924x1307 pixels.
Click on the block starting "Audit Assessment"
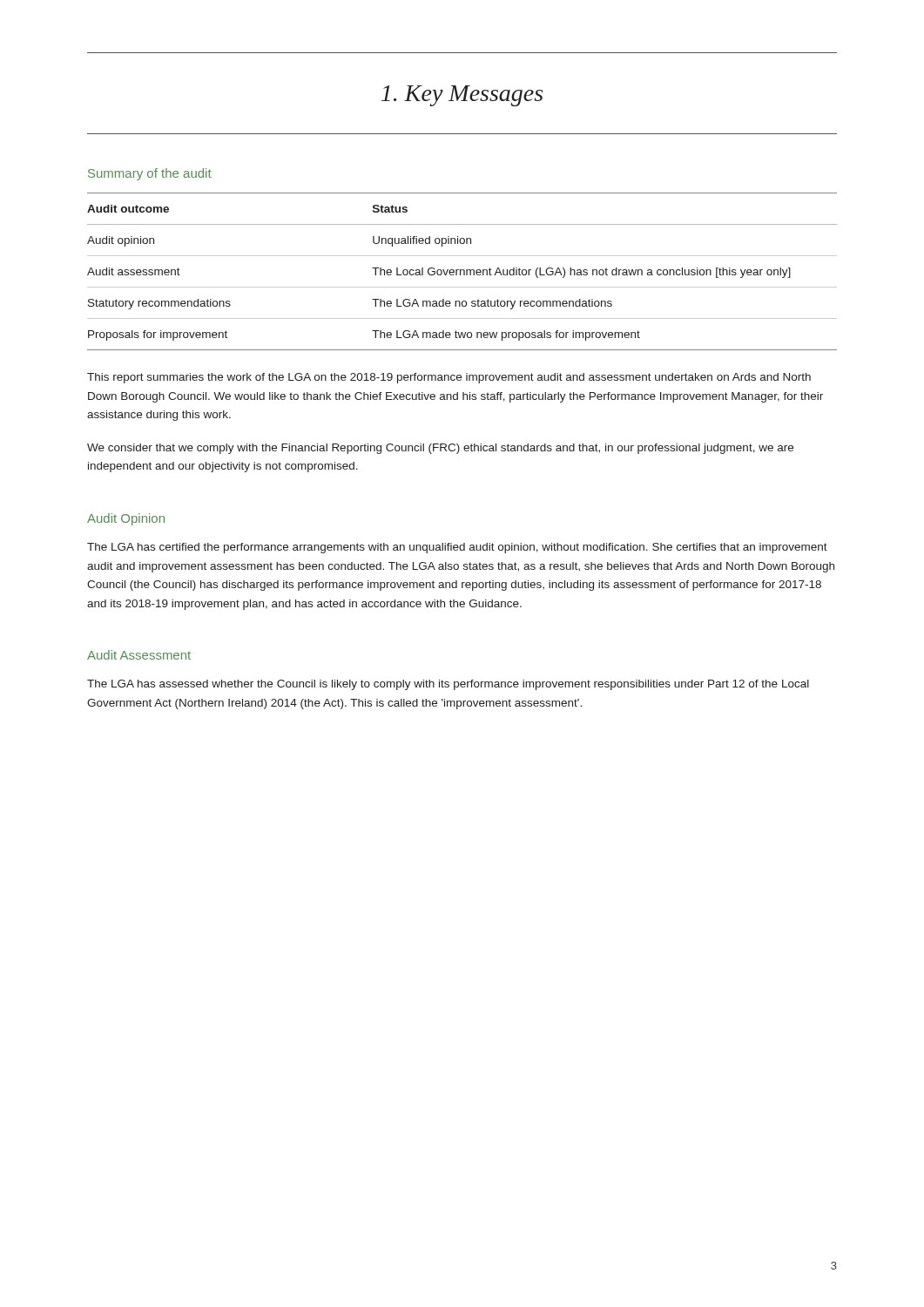click(x=139, y=655)
